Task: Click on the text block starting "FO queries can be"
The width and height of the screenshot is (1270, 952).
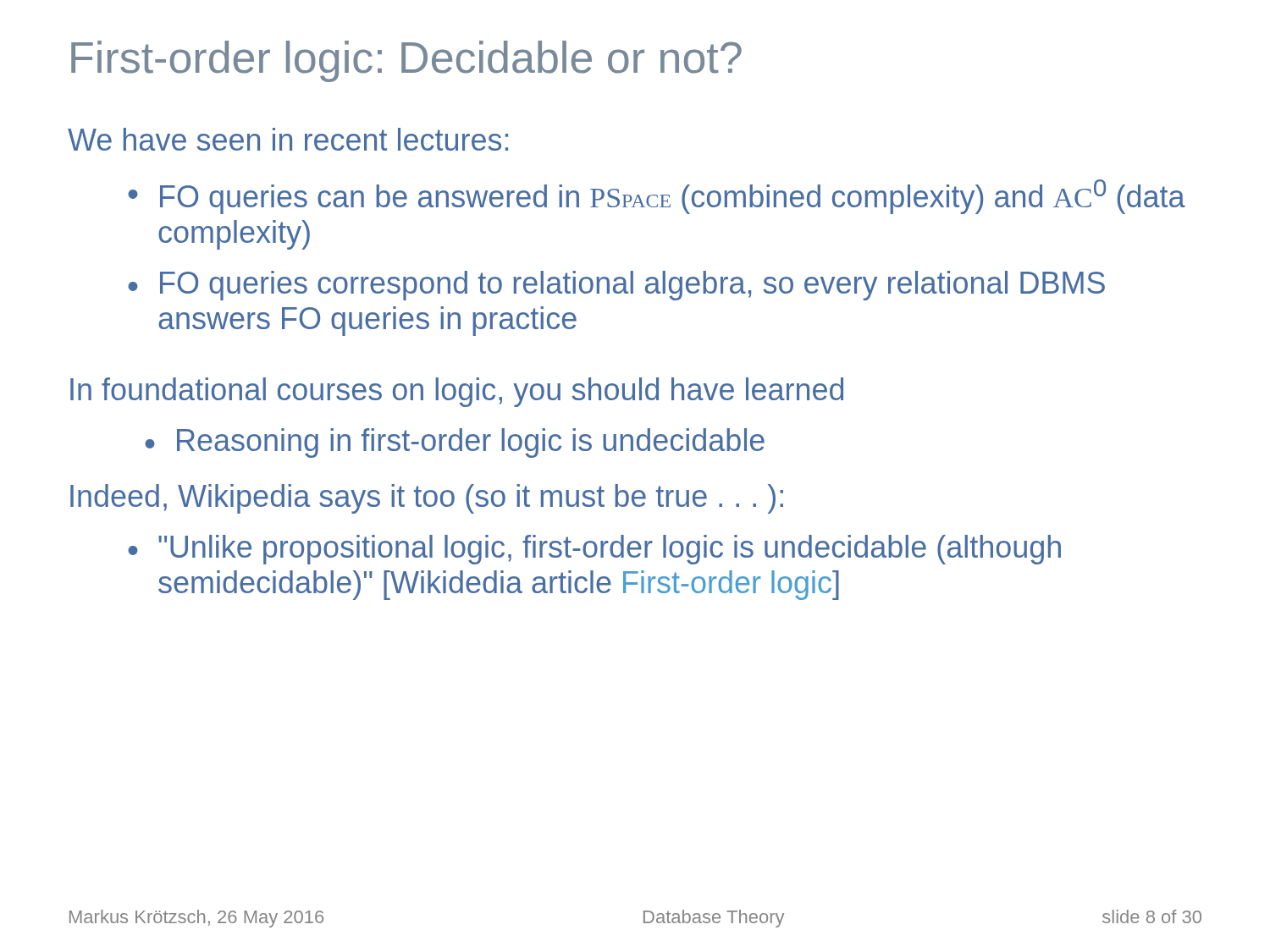Action: [660, 212]
